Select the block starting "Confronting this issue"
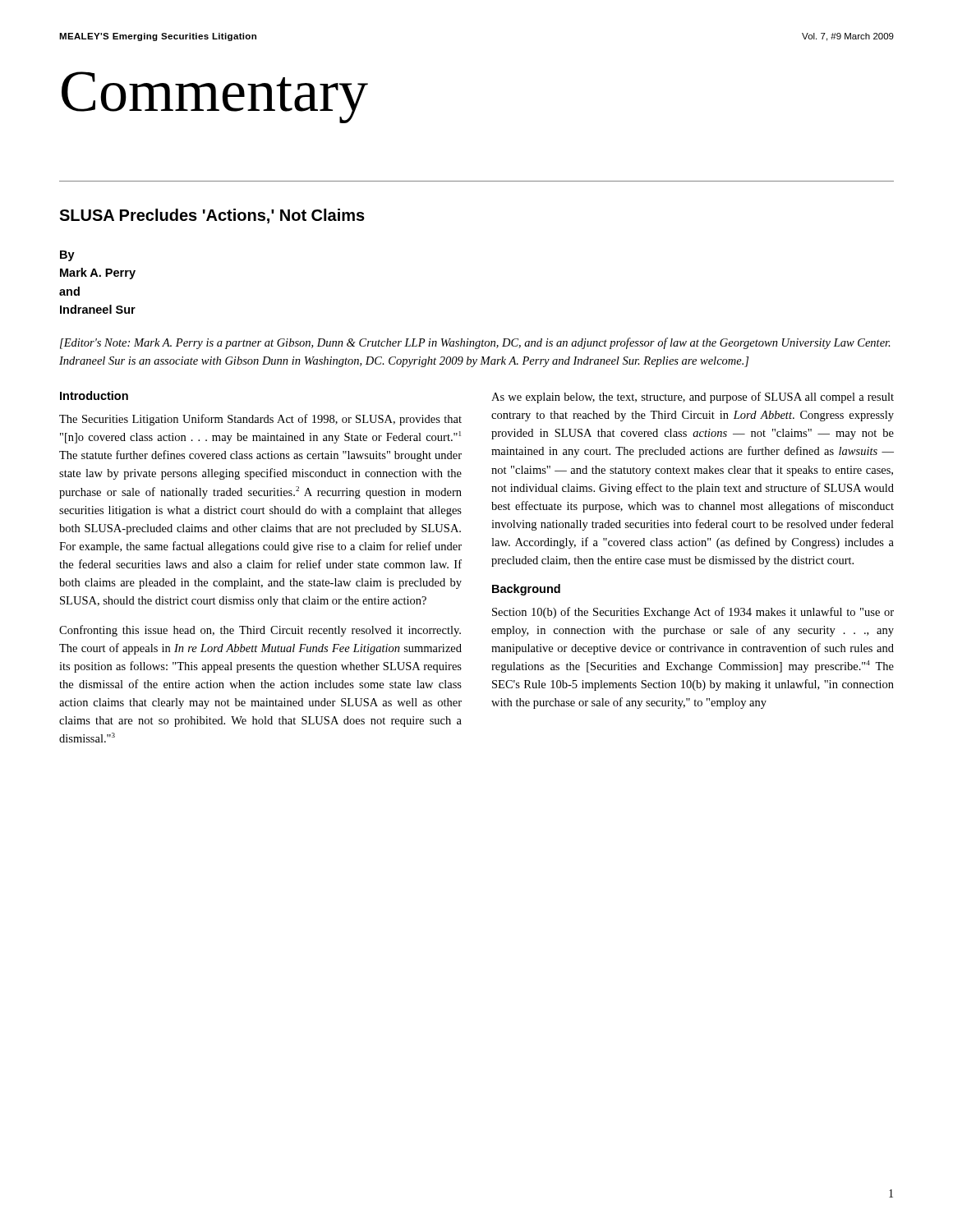The width and height of the screenshot is (953, 1232). [x=260, y=684]
